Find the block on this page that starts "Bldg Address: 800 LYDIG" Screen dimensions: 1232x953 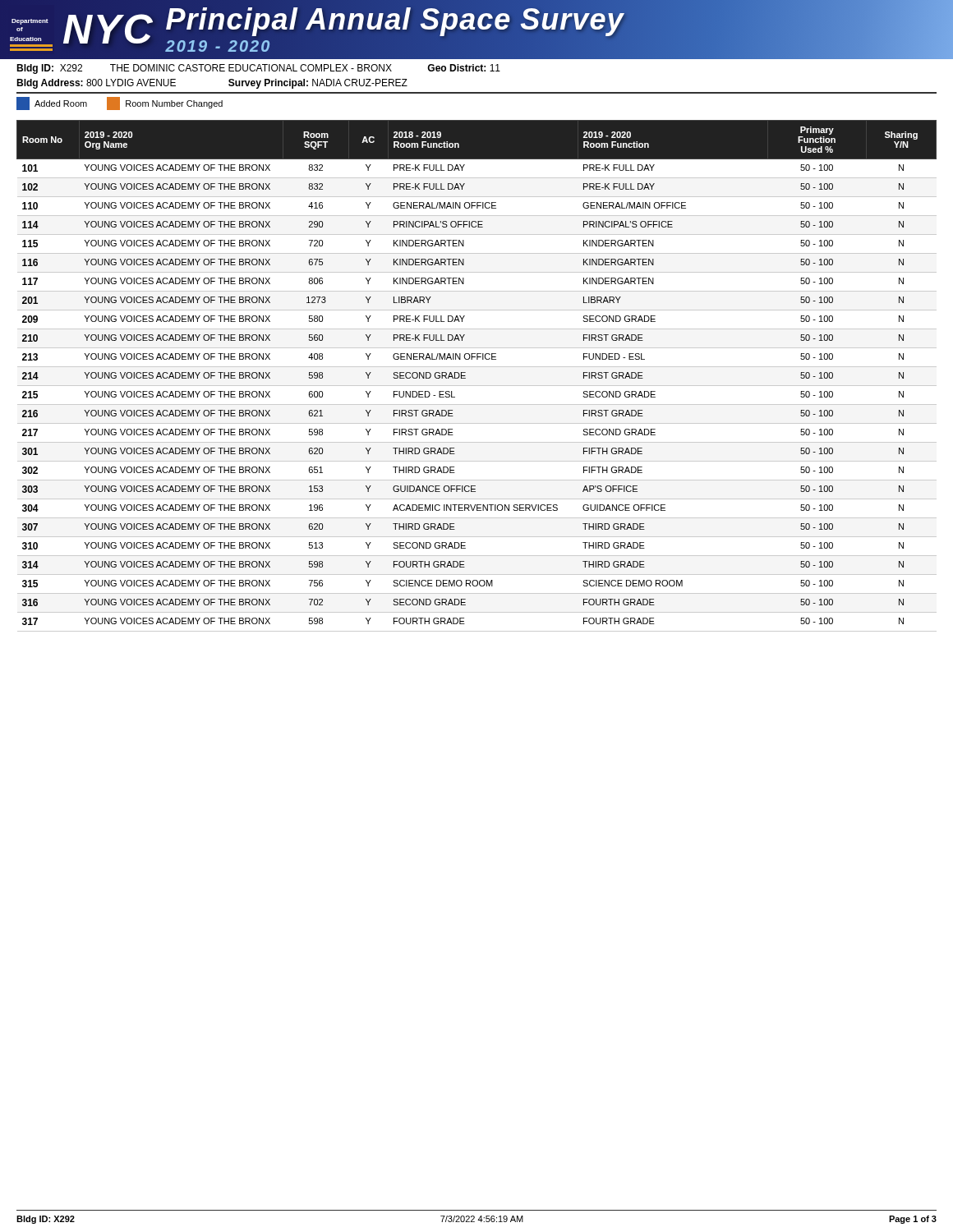point(212,83)
